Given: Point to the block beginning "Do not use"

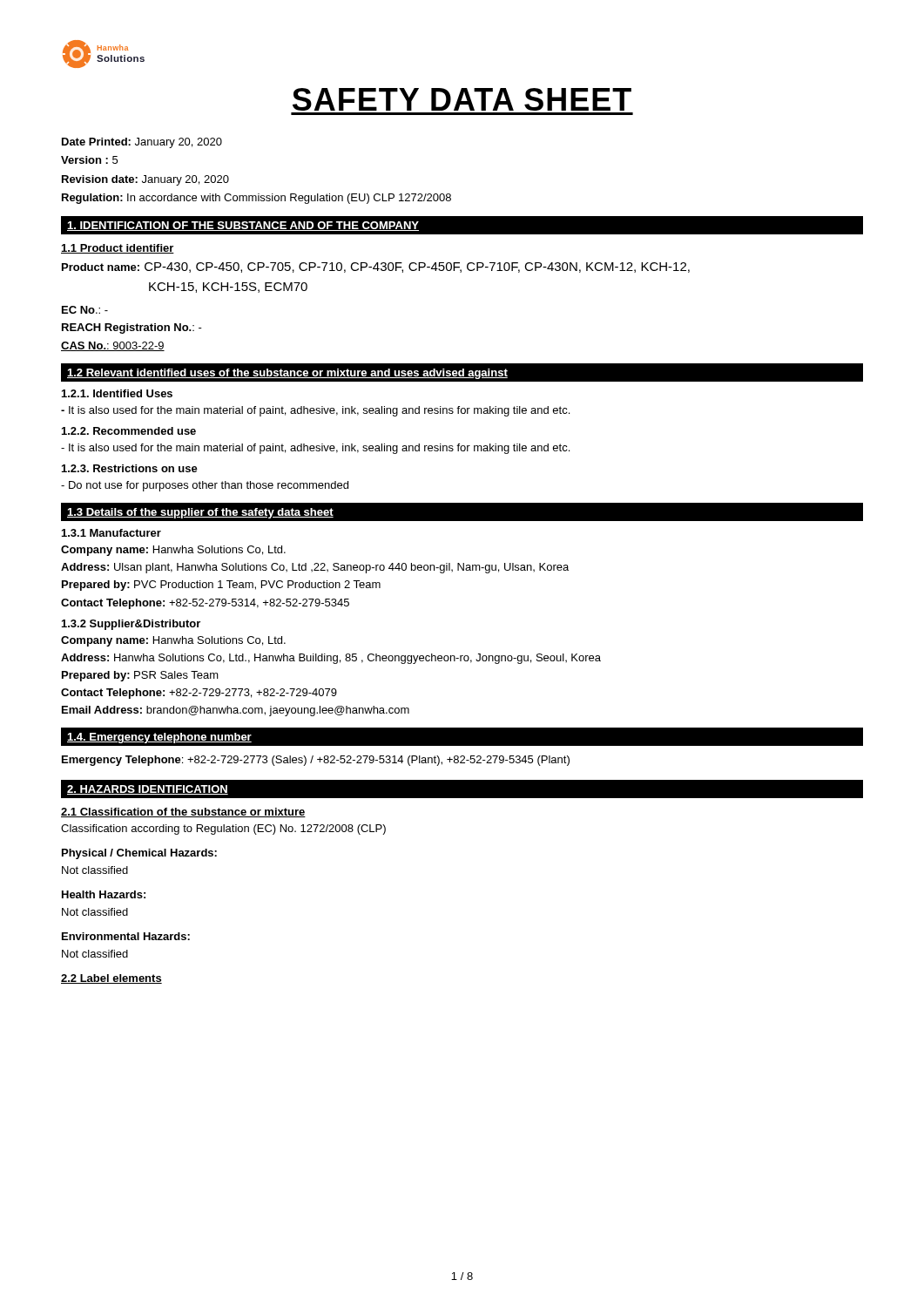Looking at the screenshot, I should 205,485.
